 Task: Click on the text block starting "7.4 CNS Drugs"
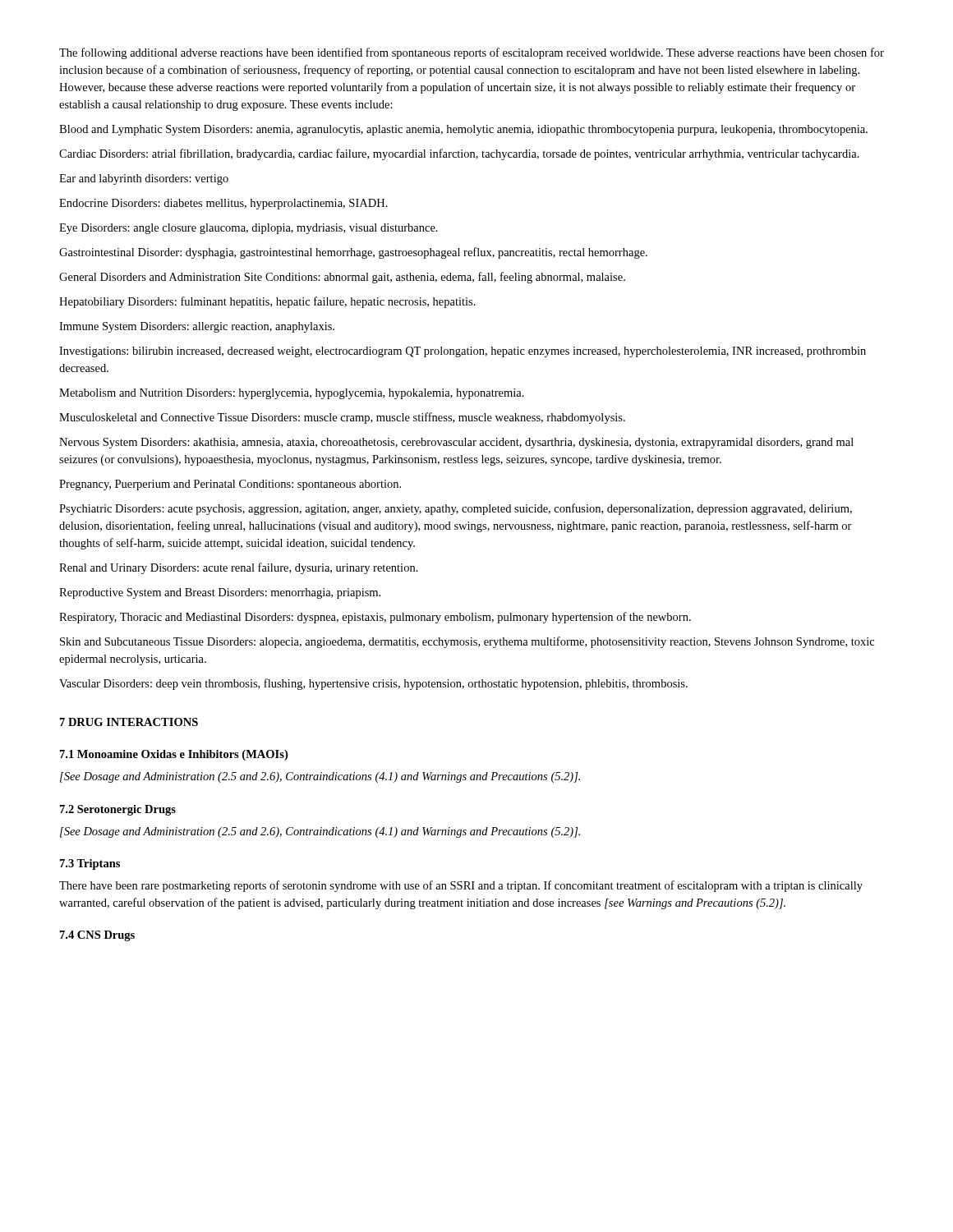[x=97, y=934]
